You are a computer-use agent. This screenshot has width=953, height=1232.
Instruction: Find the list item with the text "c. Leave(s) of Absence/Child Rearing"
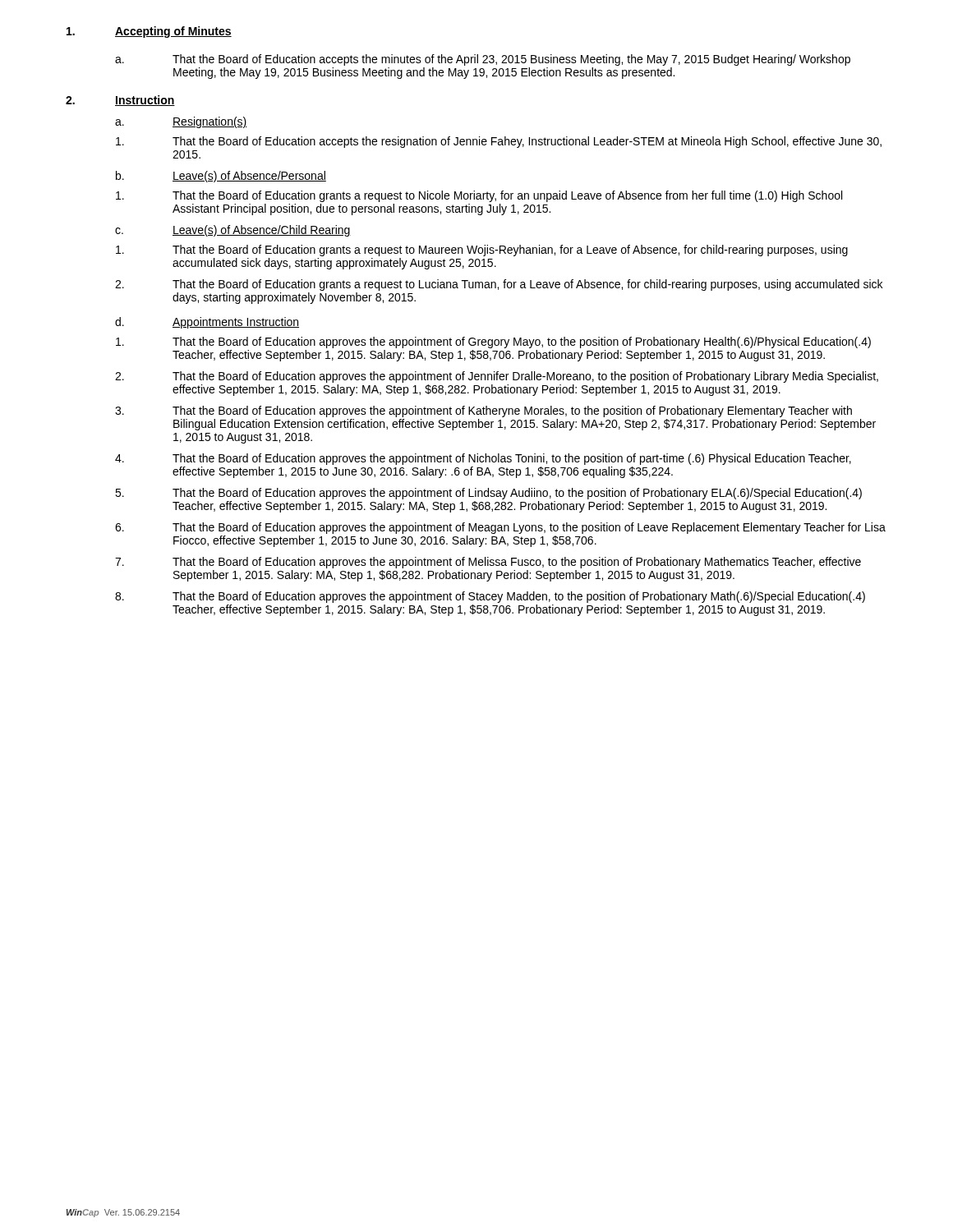tap(233, 231)
